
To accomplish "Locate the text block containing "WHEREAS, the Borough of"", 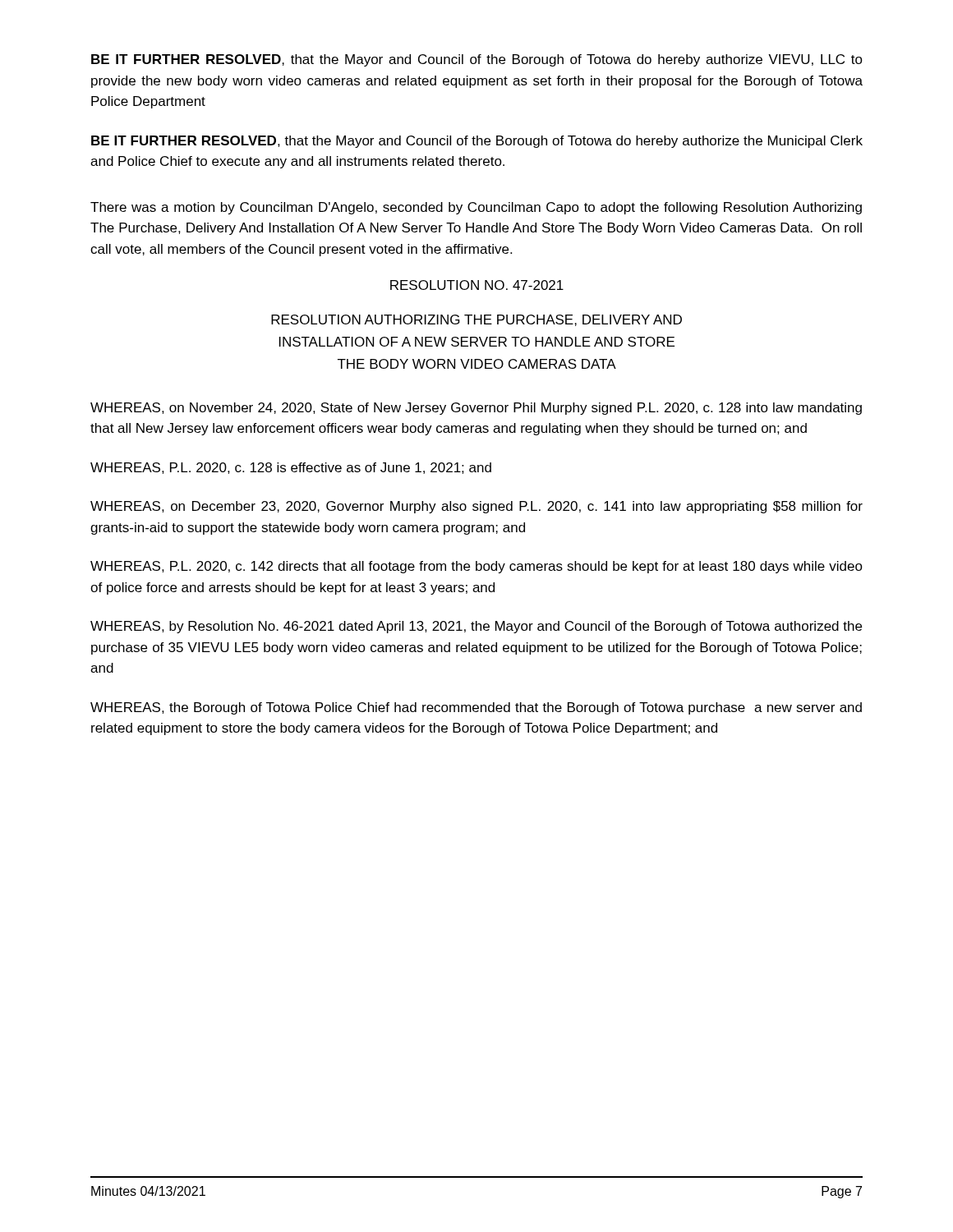I will (476, 718).
